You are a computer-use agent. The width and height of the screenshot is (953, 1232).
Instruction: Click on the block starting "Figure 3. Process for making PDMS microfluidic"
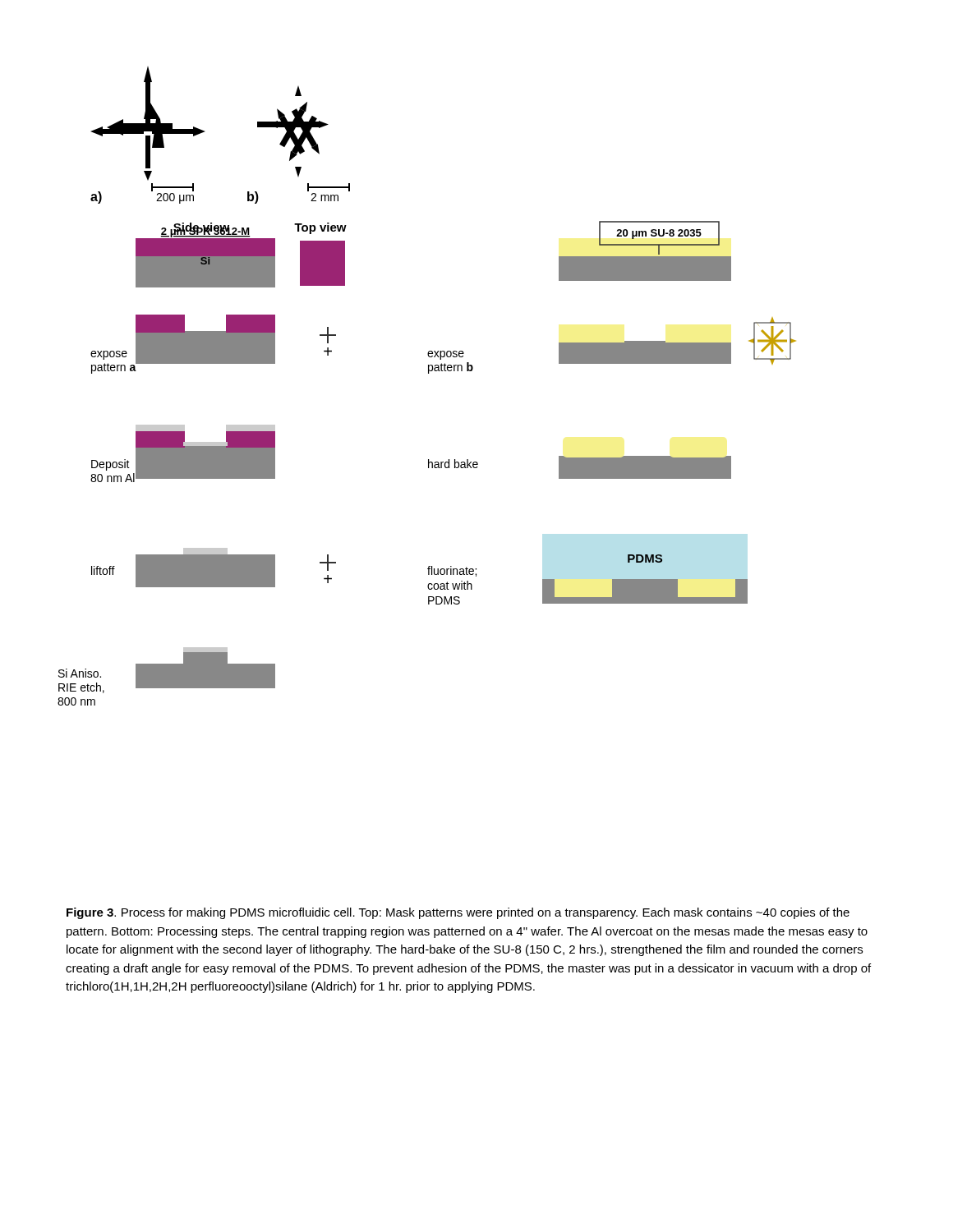point(476,950)
